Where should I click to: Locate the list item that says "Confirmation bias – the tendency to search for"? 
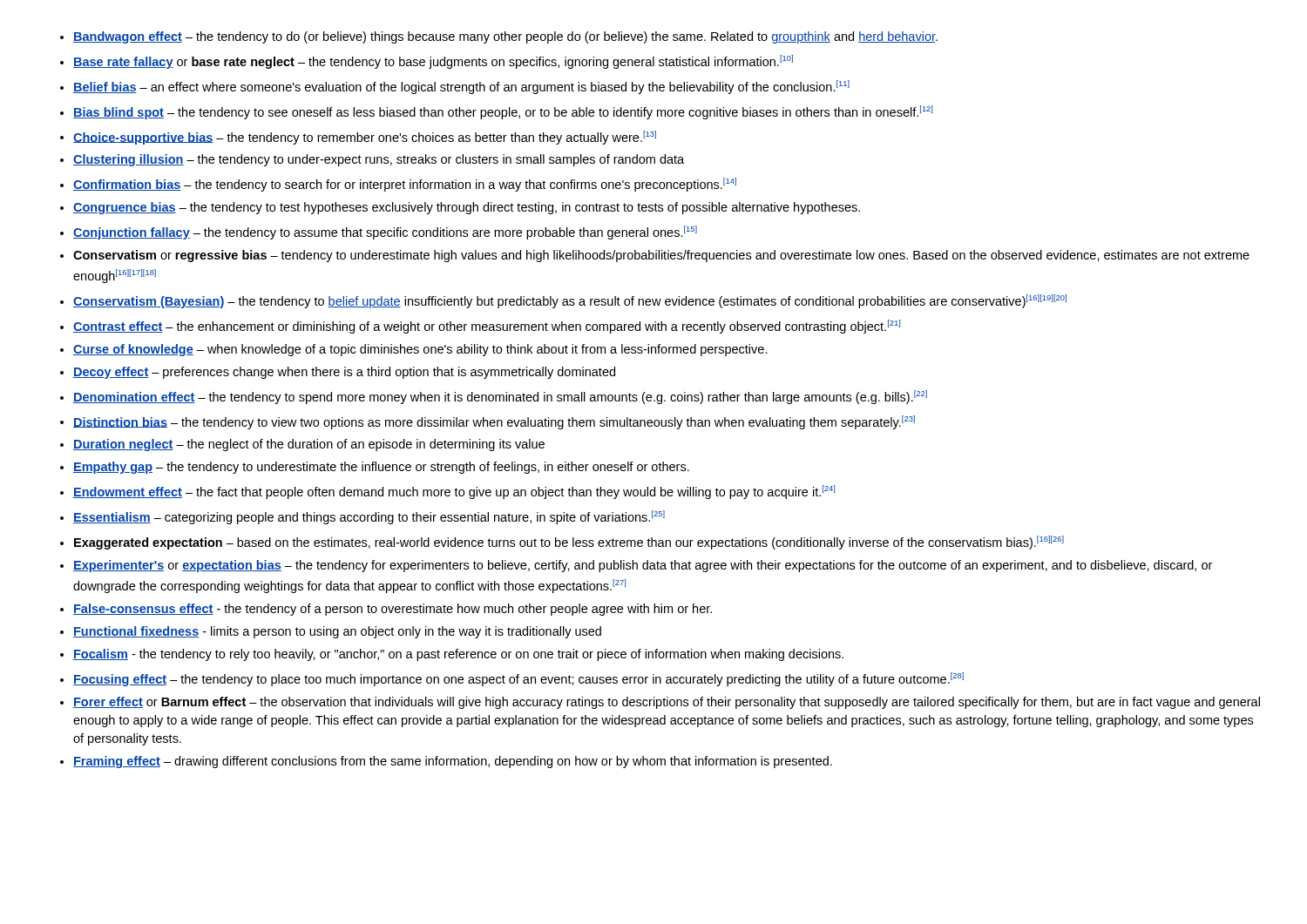click(x=405, y=183)
